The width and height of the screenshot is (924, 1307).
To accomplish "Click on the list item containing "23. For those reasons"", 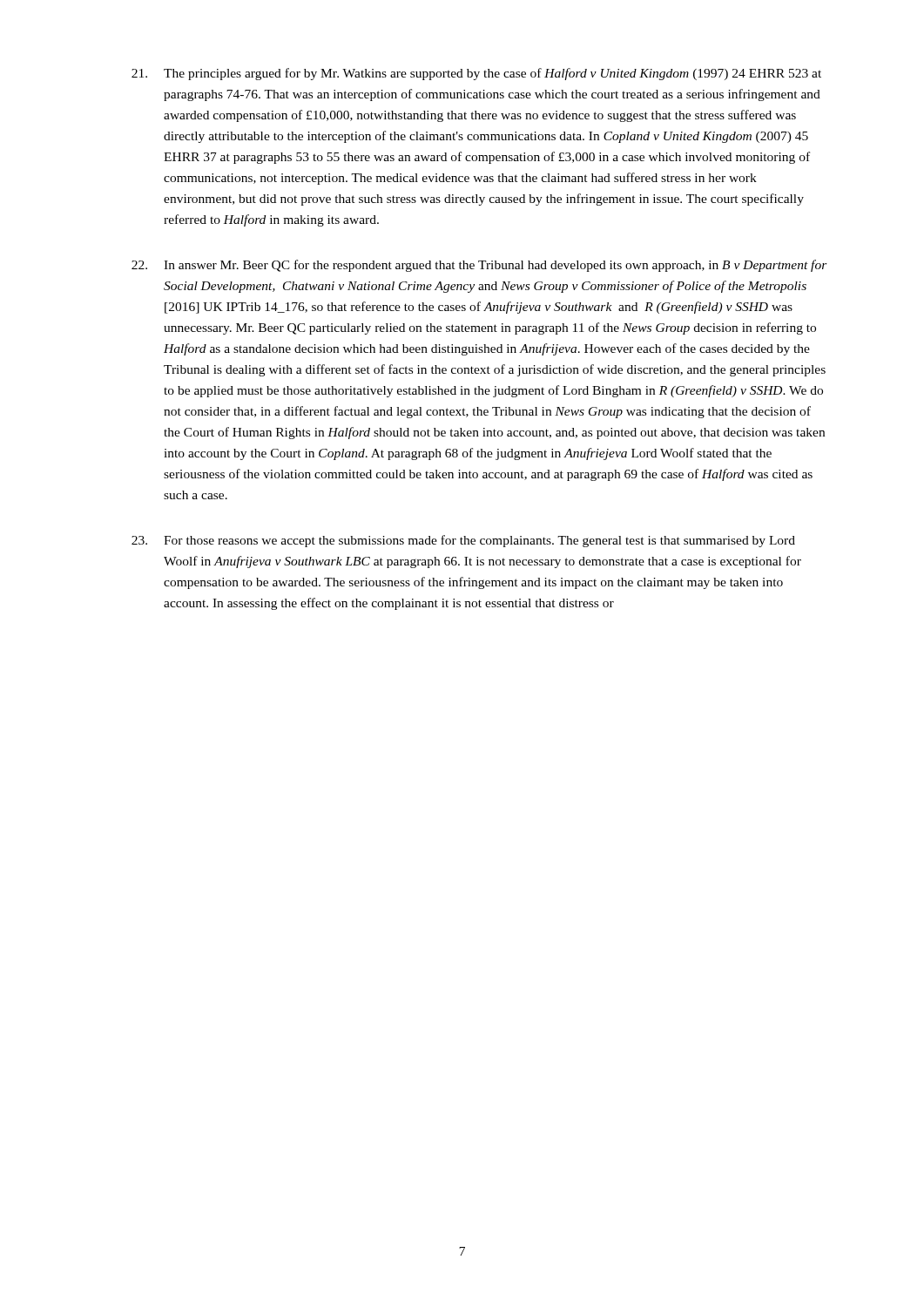I will [462, 572].
